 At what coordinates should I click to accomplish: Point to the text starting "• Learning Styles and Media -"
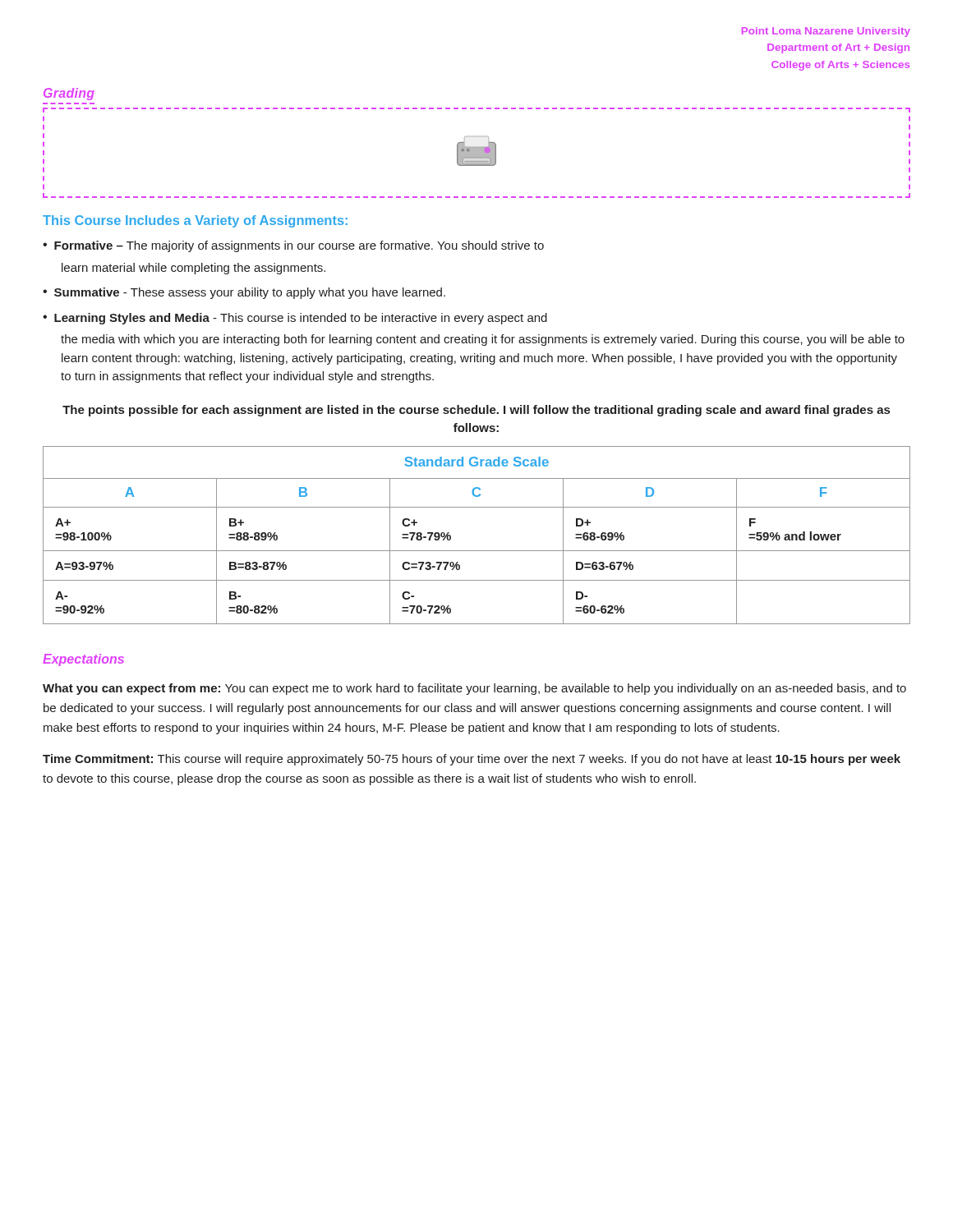(x=295, y=318)
